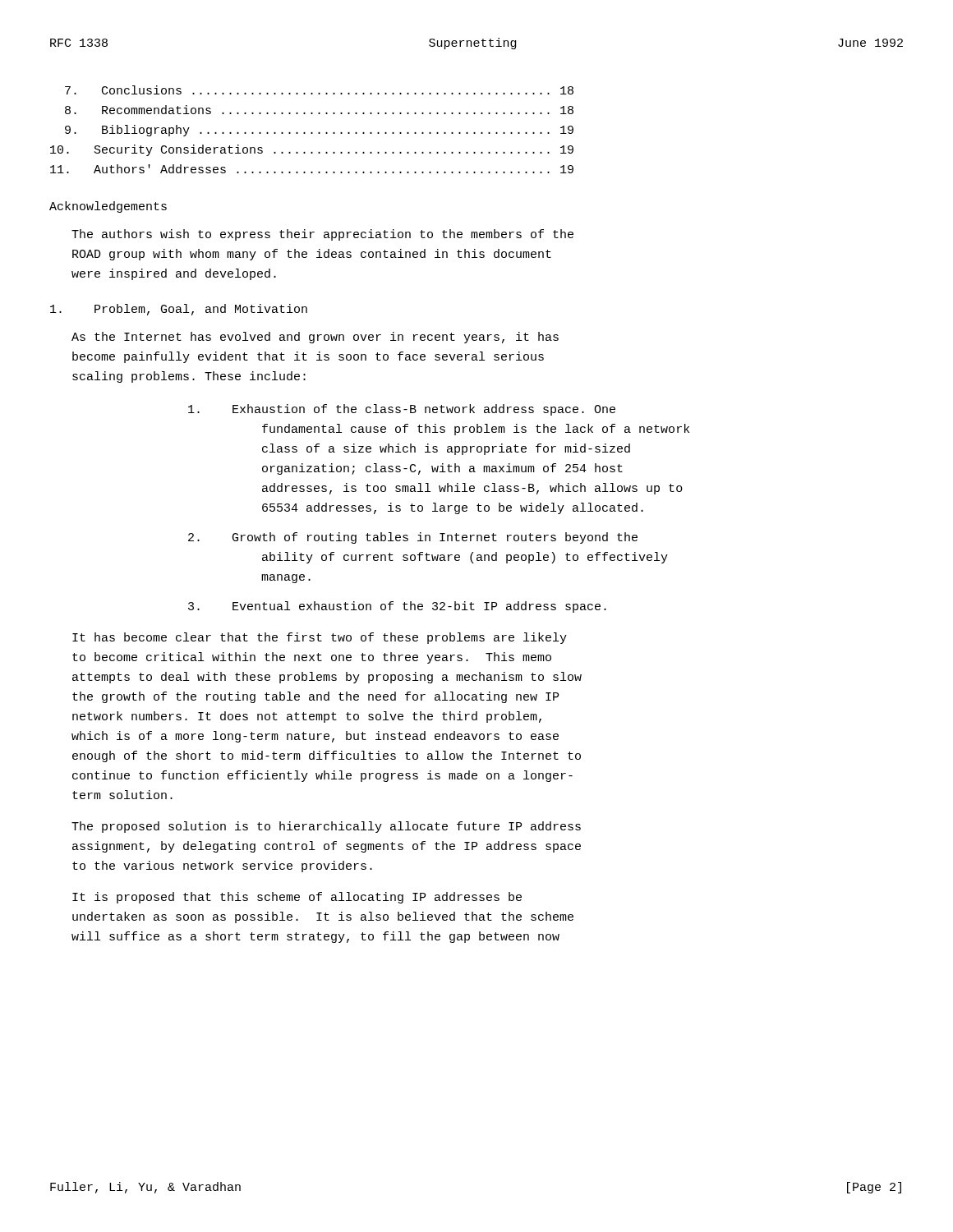This screenshot has height=1232, width=953.
Task: Click on the element starting "It is proposed that this scheme"
Action: [312, 918]
